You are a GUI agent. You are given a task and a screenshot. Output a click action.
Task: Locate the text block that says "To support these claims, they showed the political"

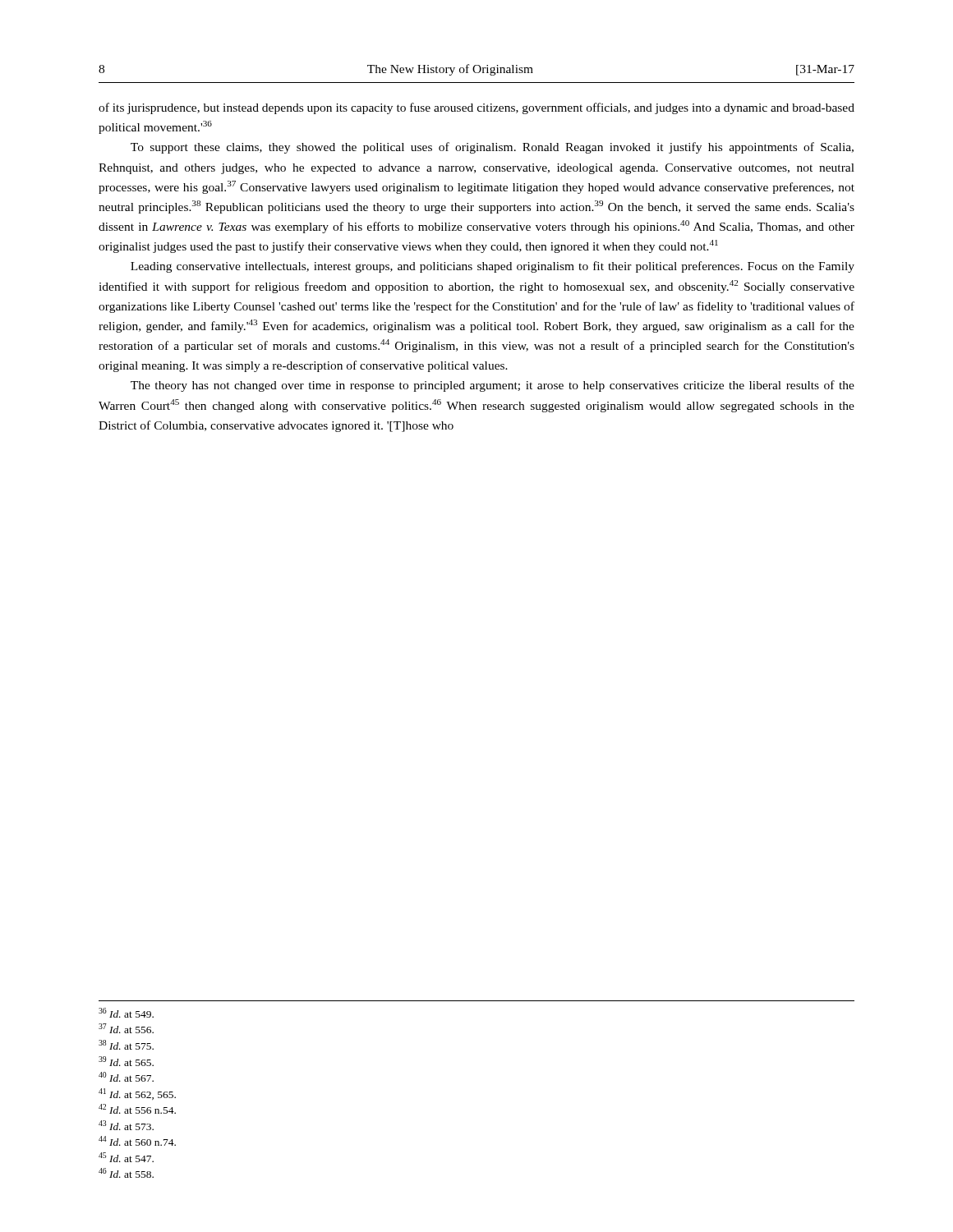point(476,197)
